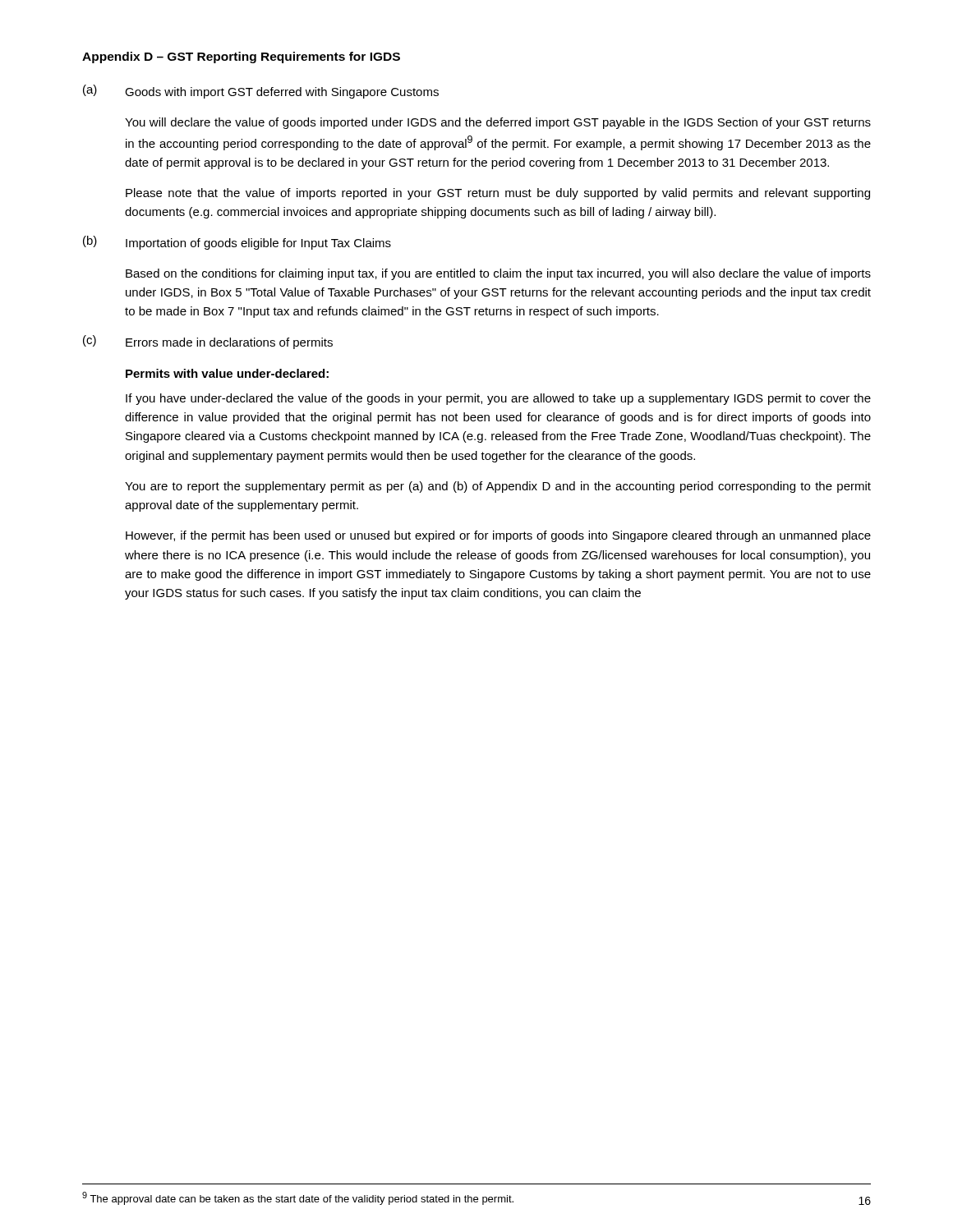The width and height of the screenshot is (953, 1232).
Task: Click on the passage starting "Please note that the value of"
Action: click(498, 202)
